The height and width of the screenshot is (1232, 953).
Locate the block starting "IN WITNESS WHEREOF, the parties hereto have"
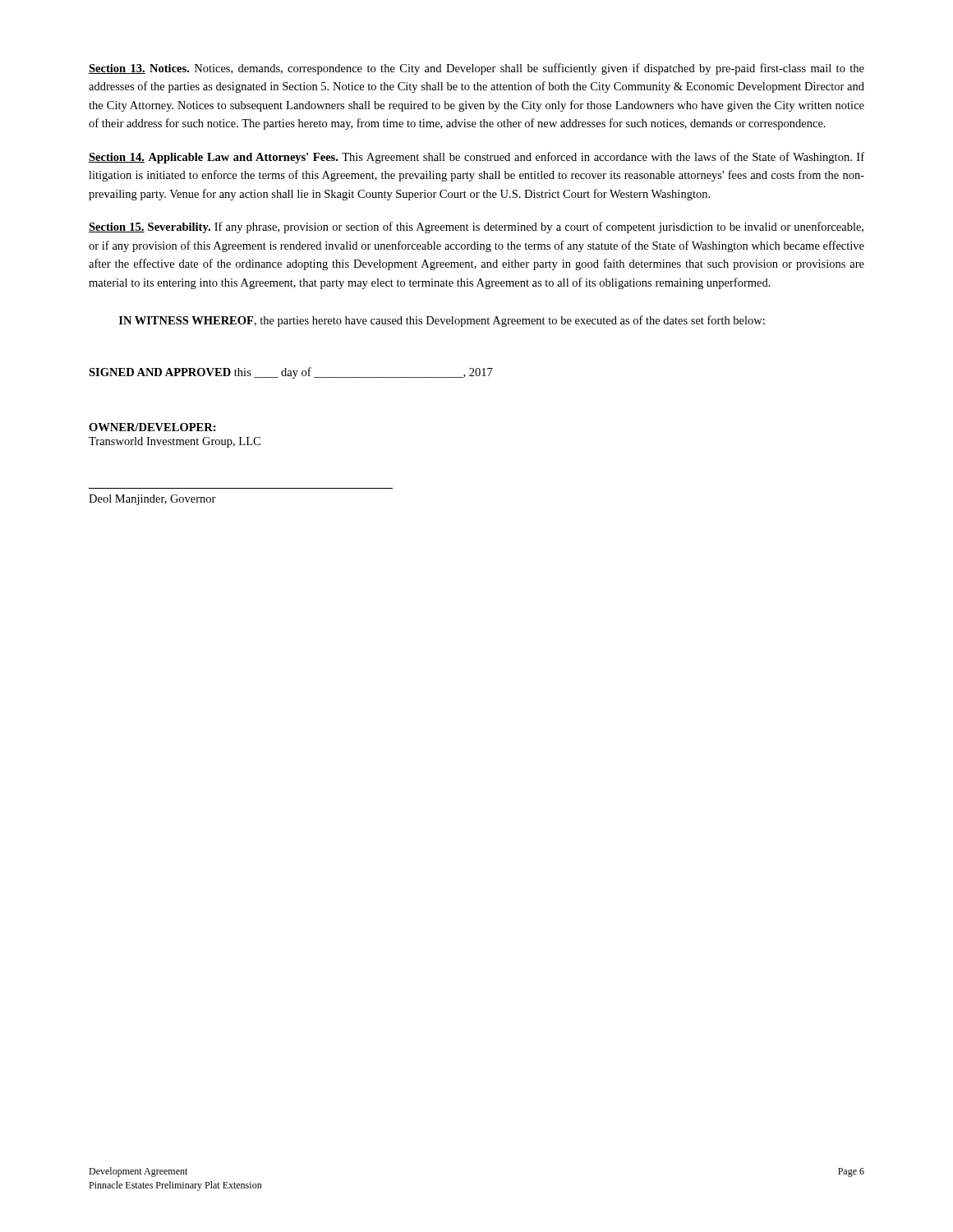coord(427,320)
